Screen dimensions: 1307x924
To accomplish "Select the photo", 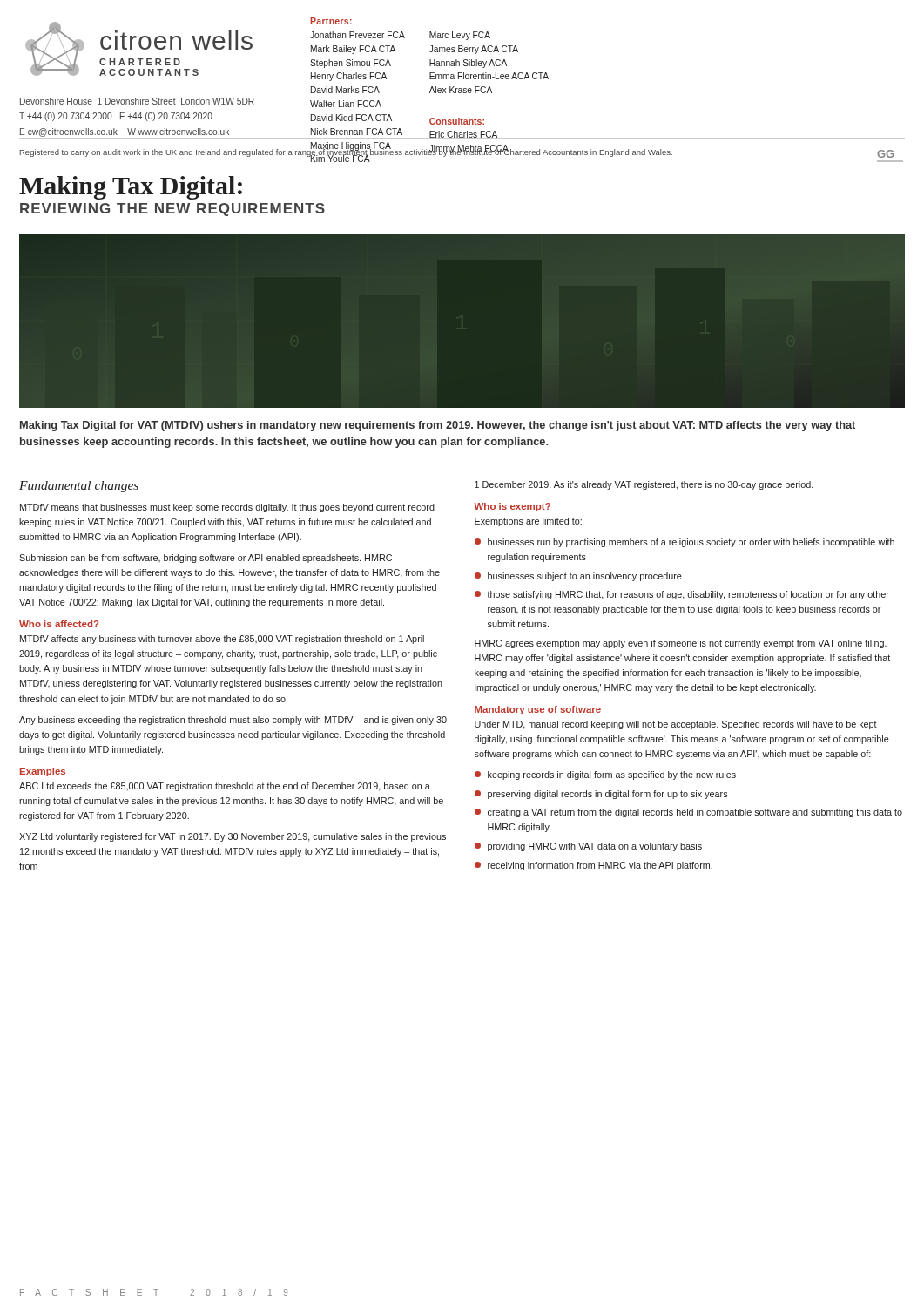I will pos(462,321).
